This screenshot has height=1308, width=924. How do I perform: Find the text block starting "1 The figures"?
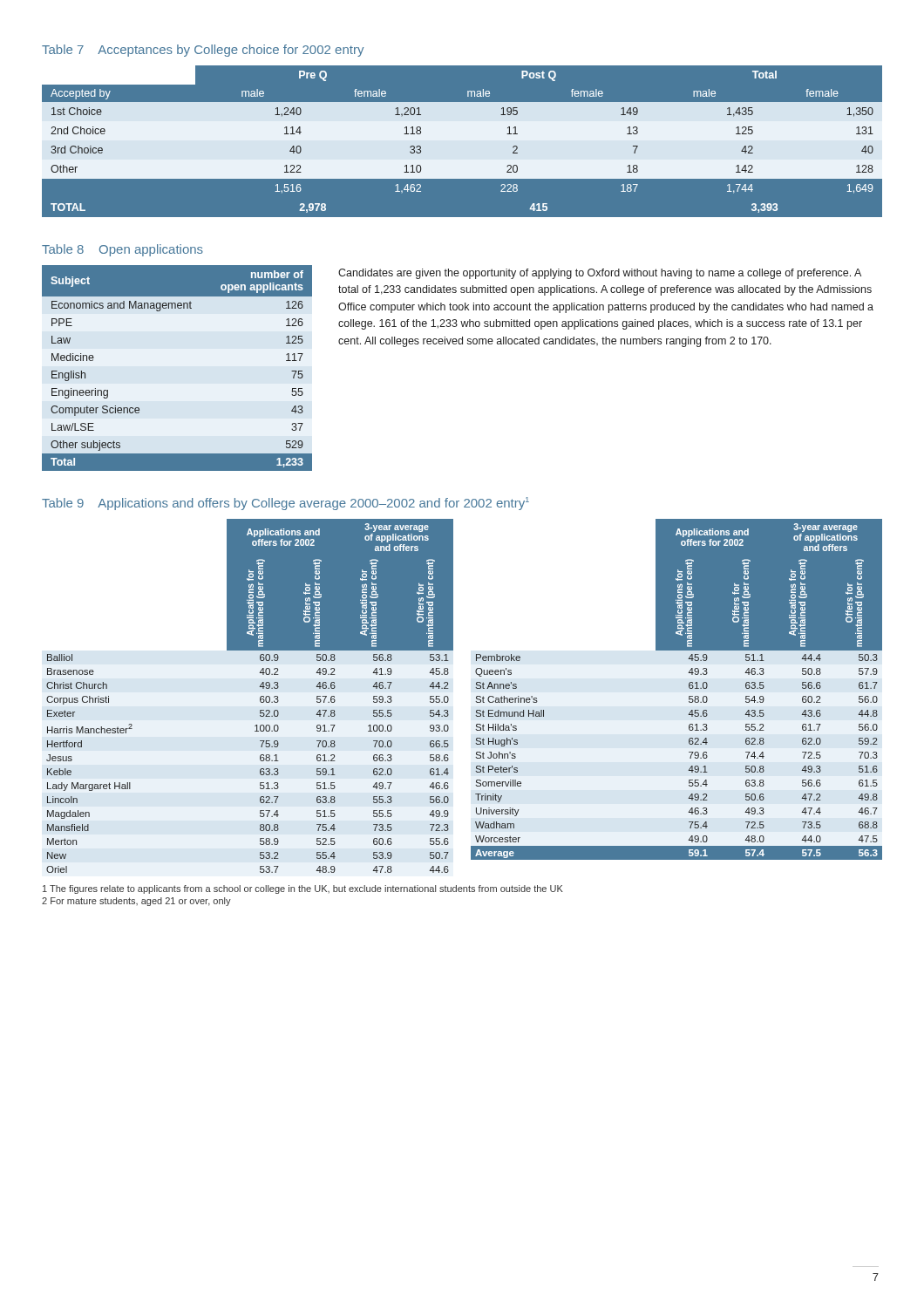click(302, 888)
